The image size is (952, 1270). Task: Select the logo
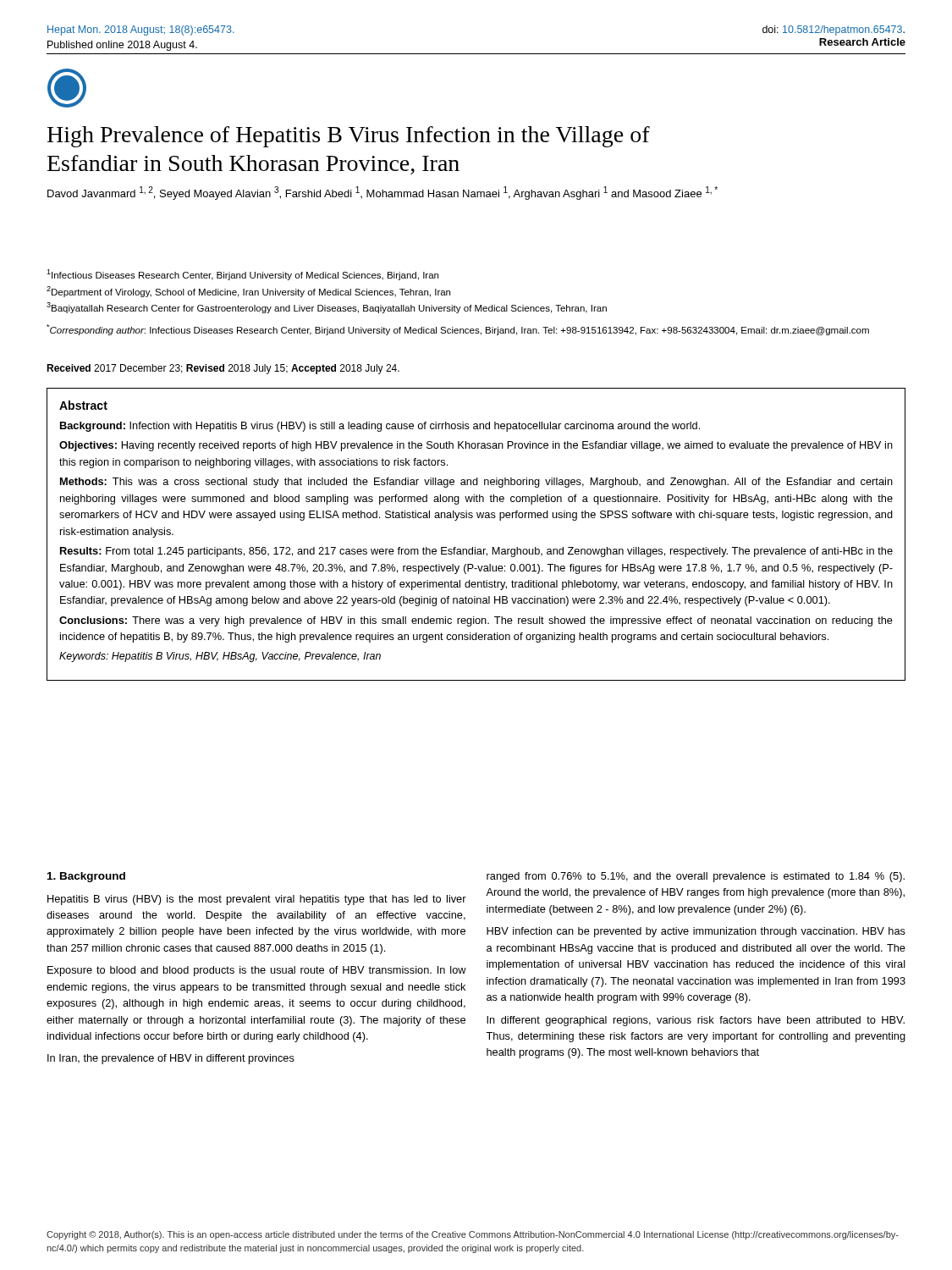(x=67, y=89)
